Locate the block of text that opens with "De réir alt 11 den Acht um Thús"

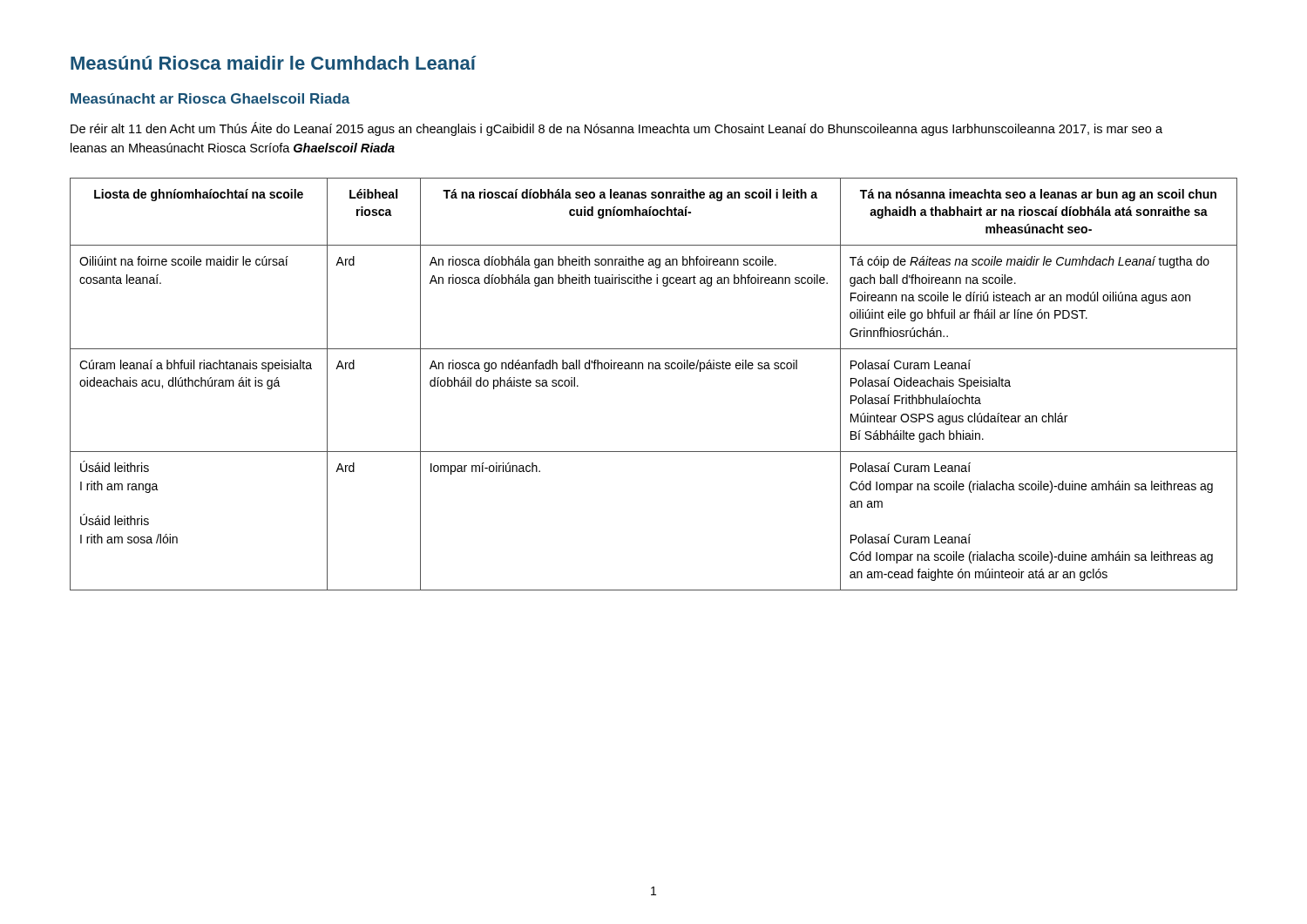click(616, 138)
